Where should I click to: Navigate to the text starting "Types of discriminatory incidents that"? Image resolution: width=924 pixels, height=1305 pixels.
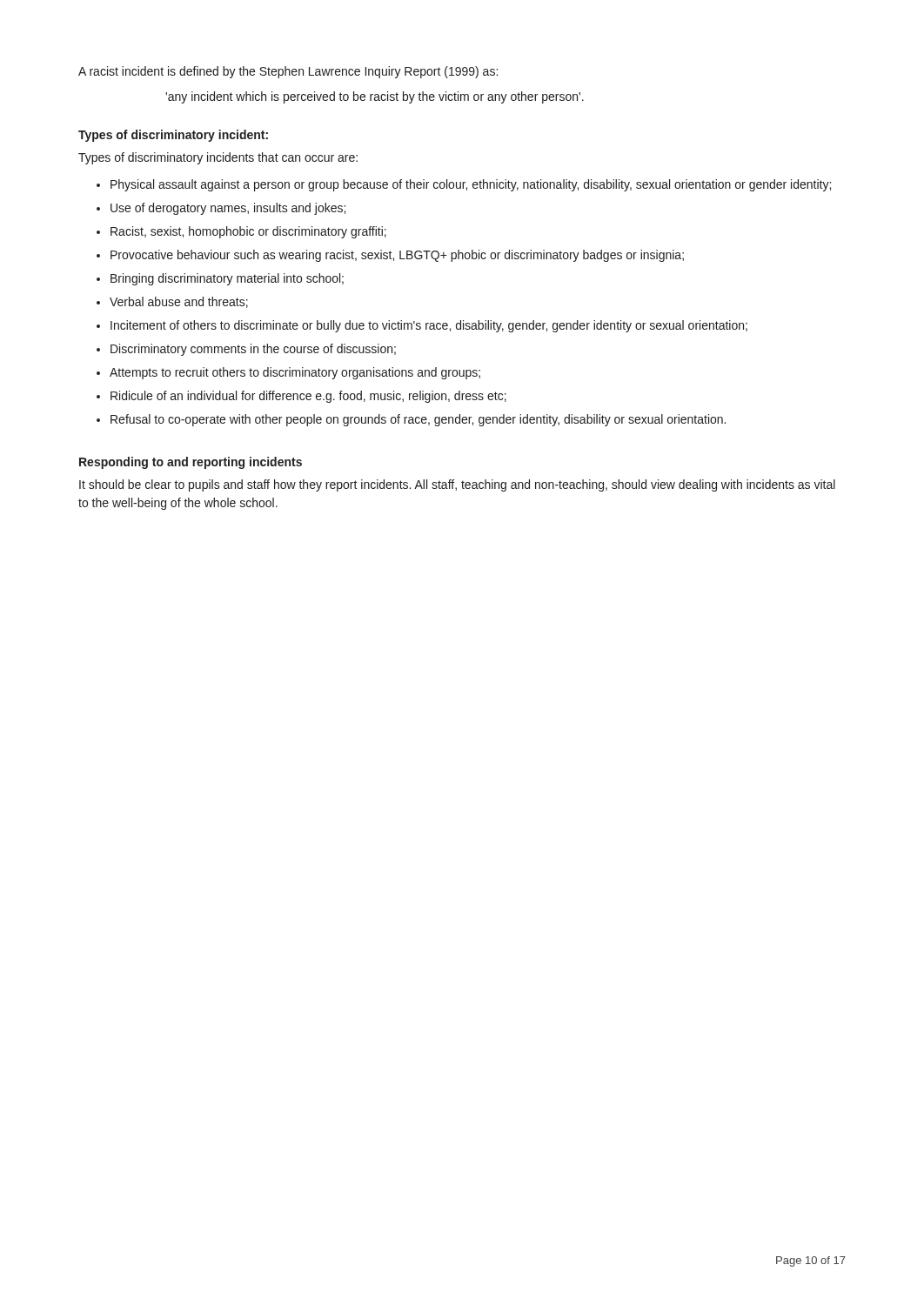click(218, 157)
